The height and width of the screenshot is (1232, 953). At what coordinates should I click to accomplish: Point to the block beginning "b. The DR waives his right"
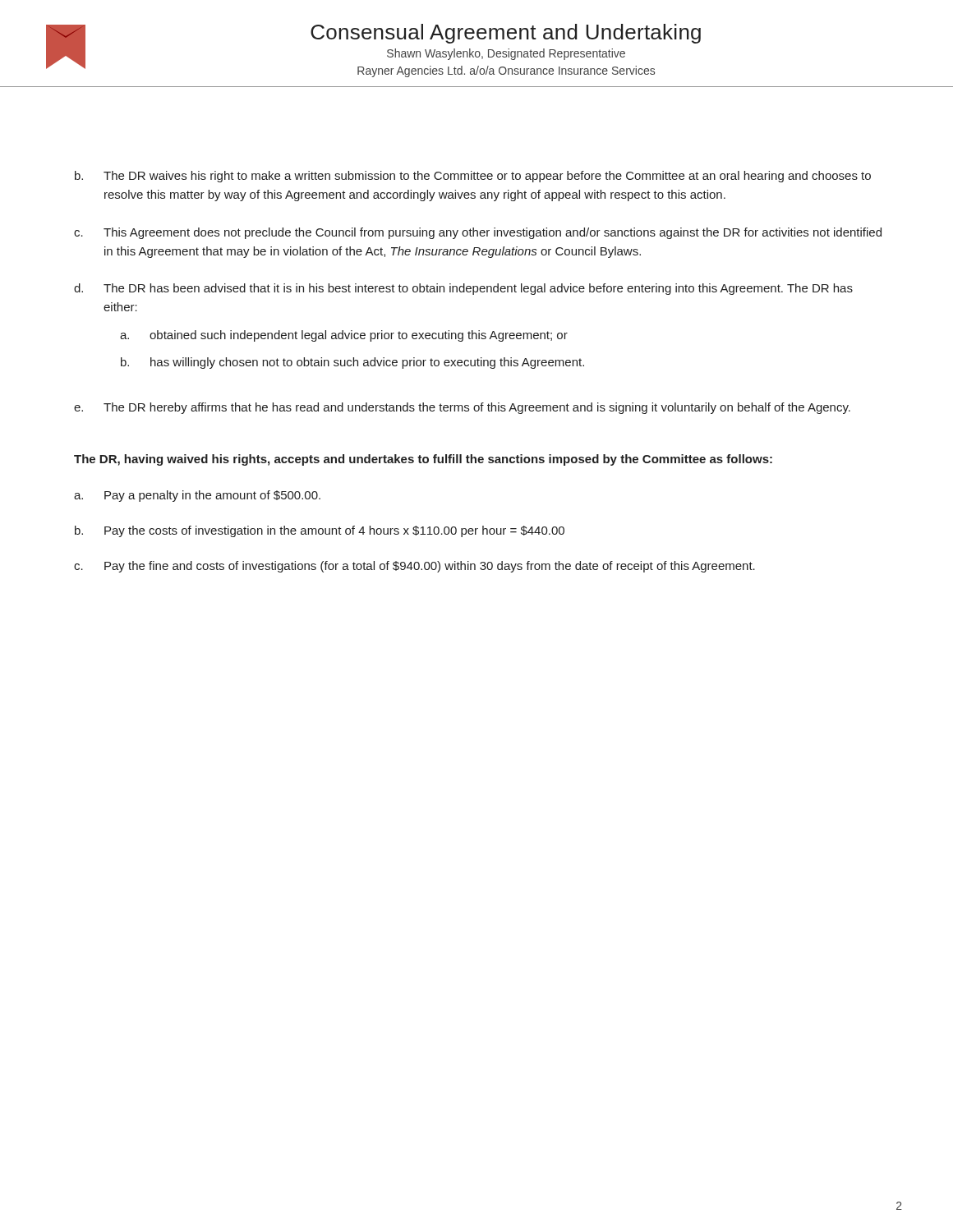coord(481,185)
